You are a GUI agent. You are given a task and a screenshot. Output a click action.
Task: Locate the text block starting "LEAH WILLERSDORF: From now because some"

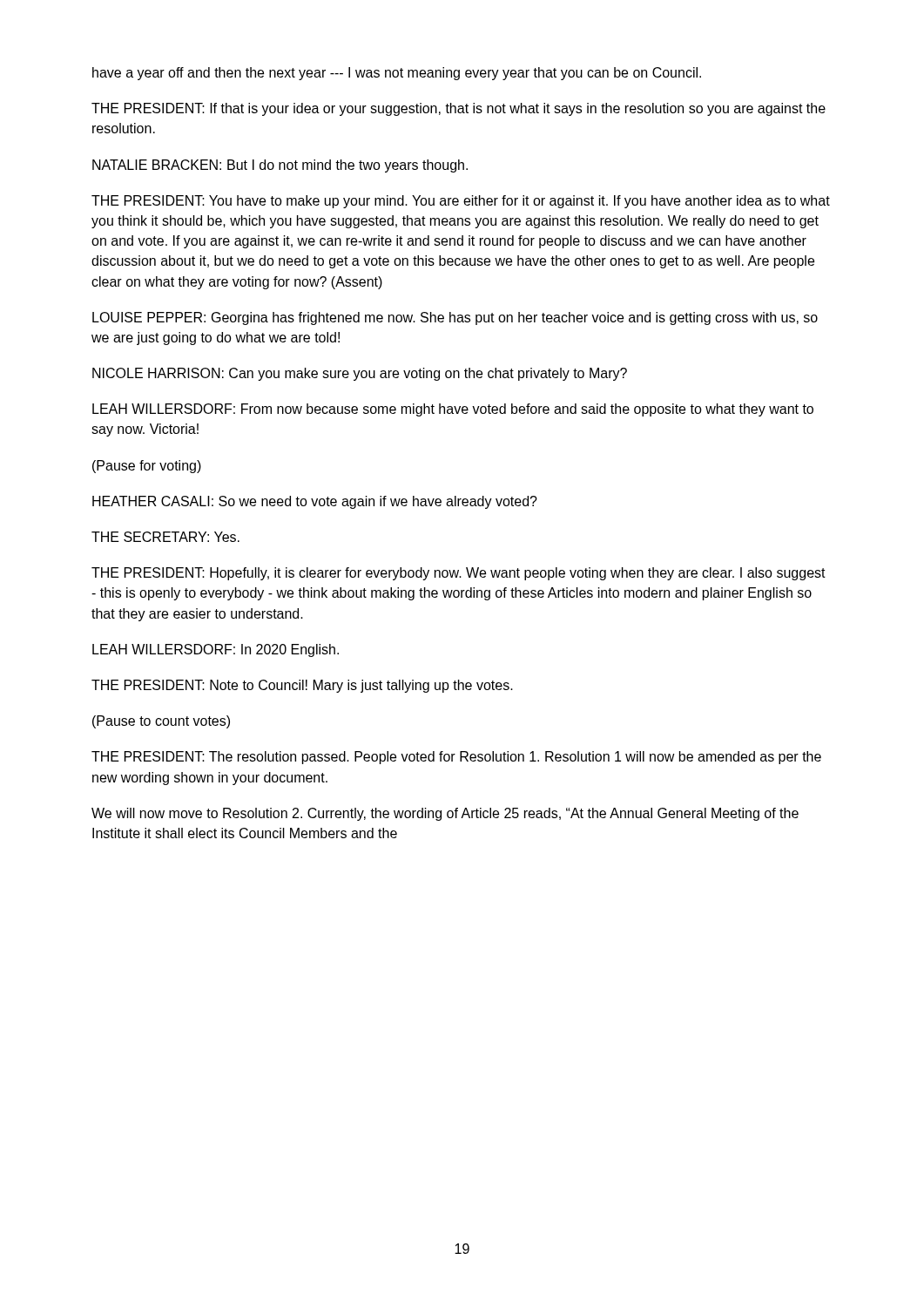(x=453, y=419)
